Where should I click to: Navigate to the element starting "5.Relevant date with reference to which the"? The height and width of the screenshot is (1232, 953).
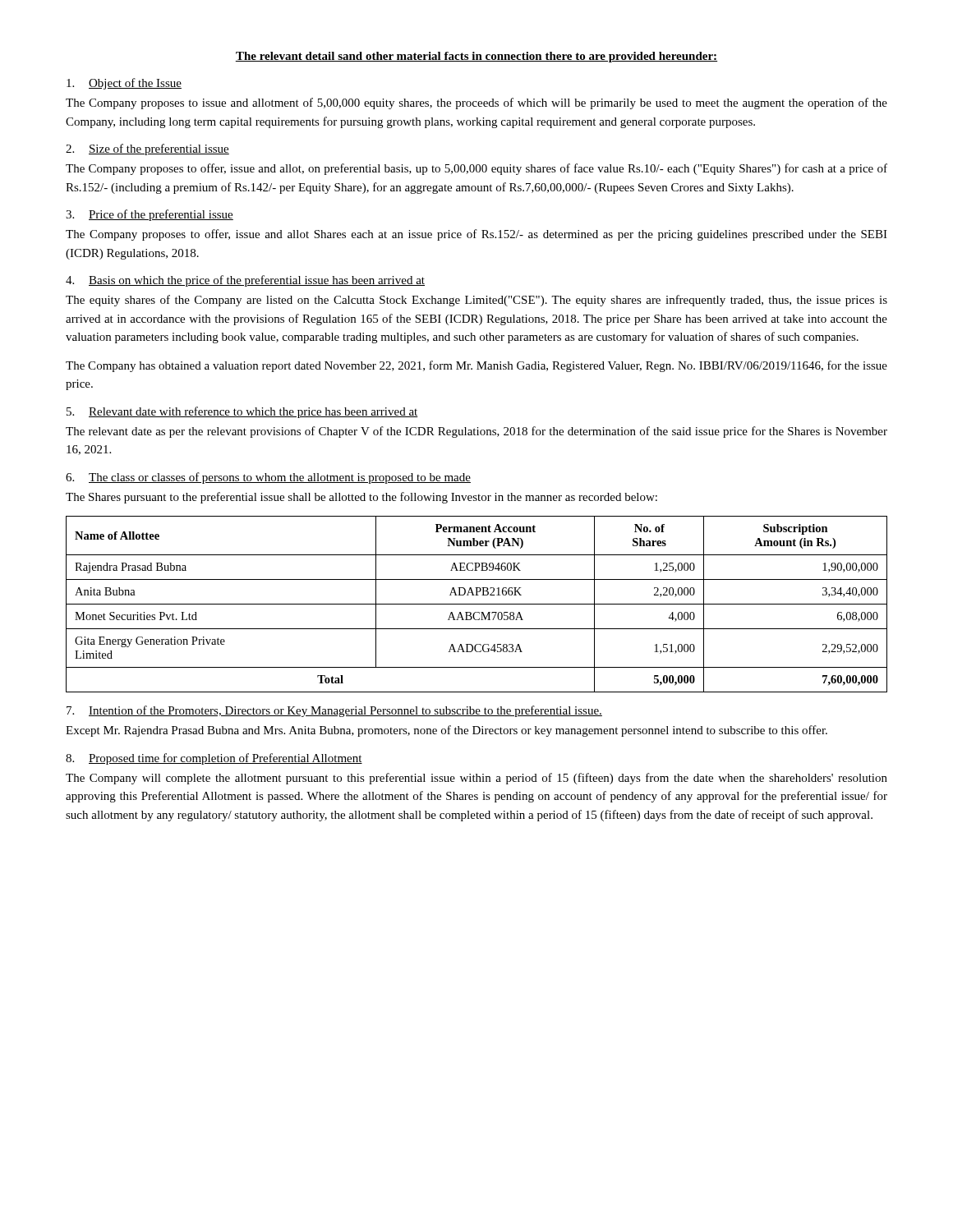tap(242, 411)
